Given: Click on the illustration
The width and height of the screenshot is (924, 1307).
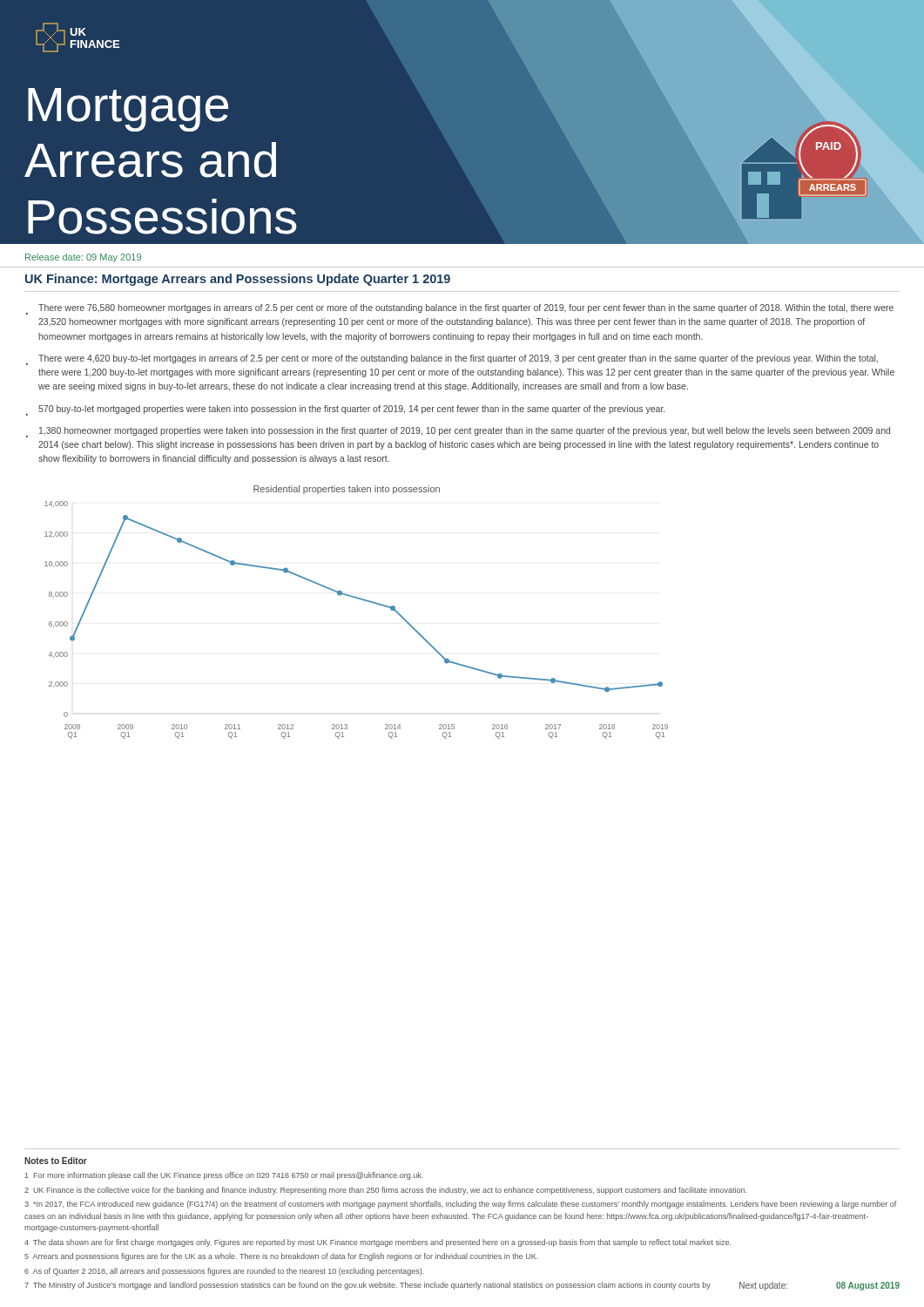Looking at the screenshot, I should click(x=802, y=173).
